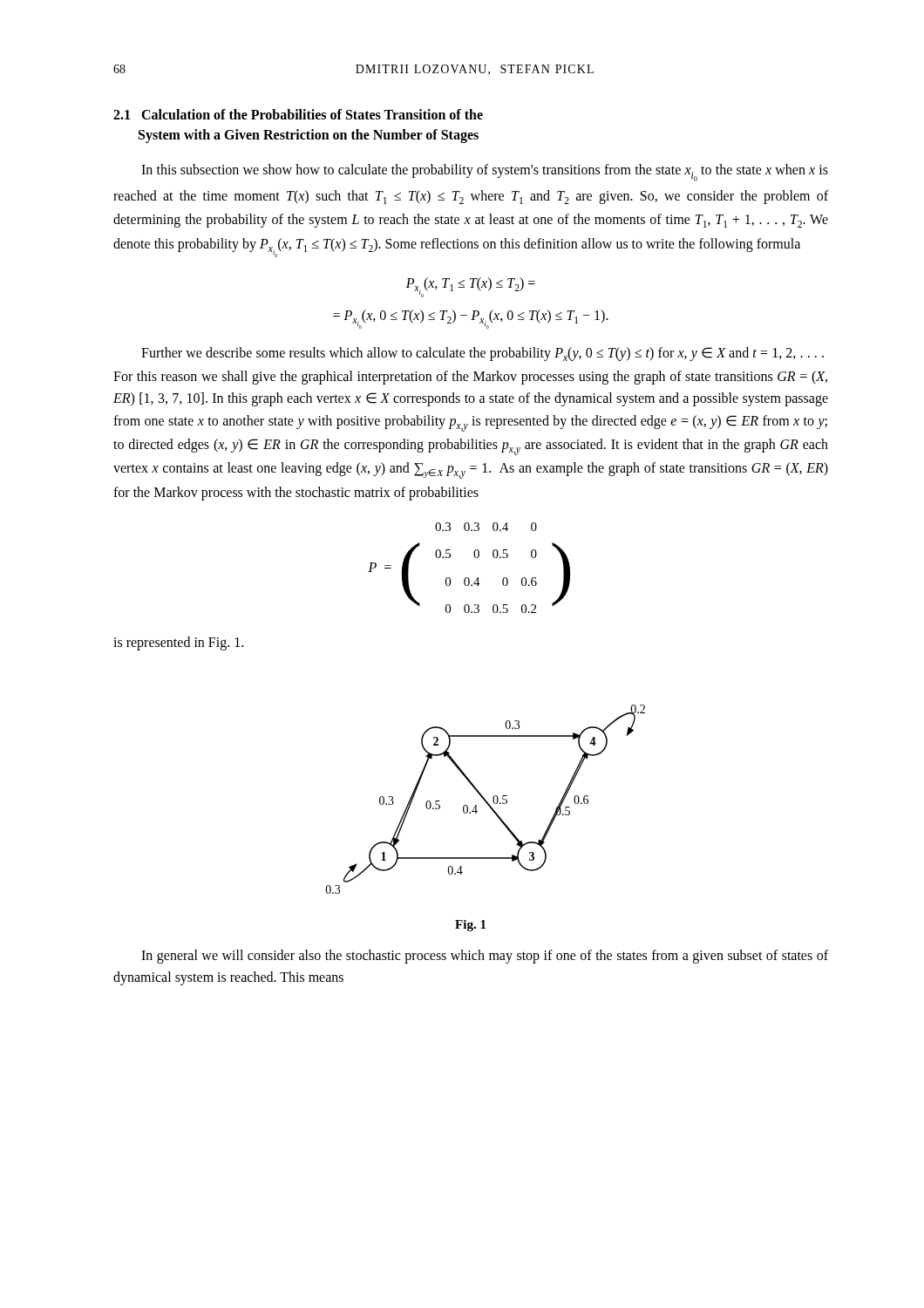The width and height of the screenshot is (924, 1308).
Task: Locate the network graph
Action: click(x=471, y=789)
